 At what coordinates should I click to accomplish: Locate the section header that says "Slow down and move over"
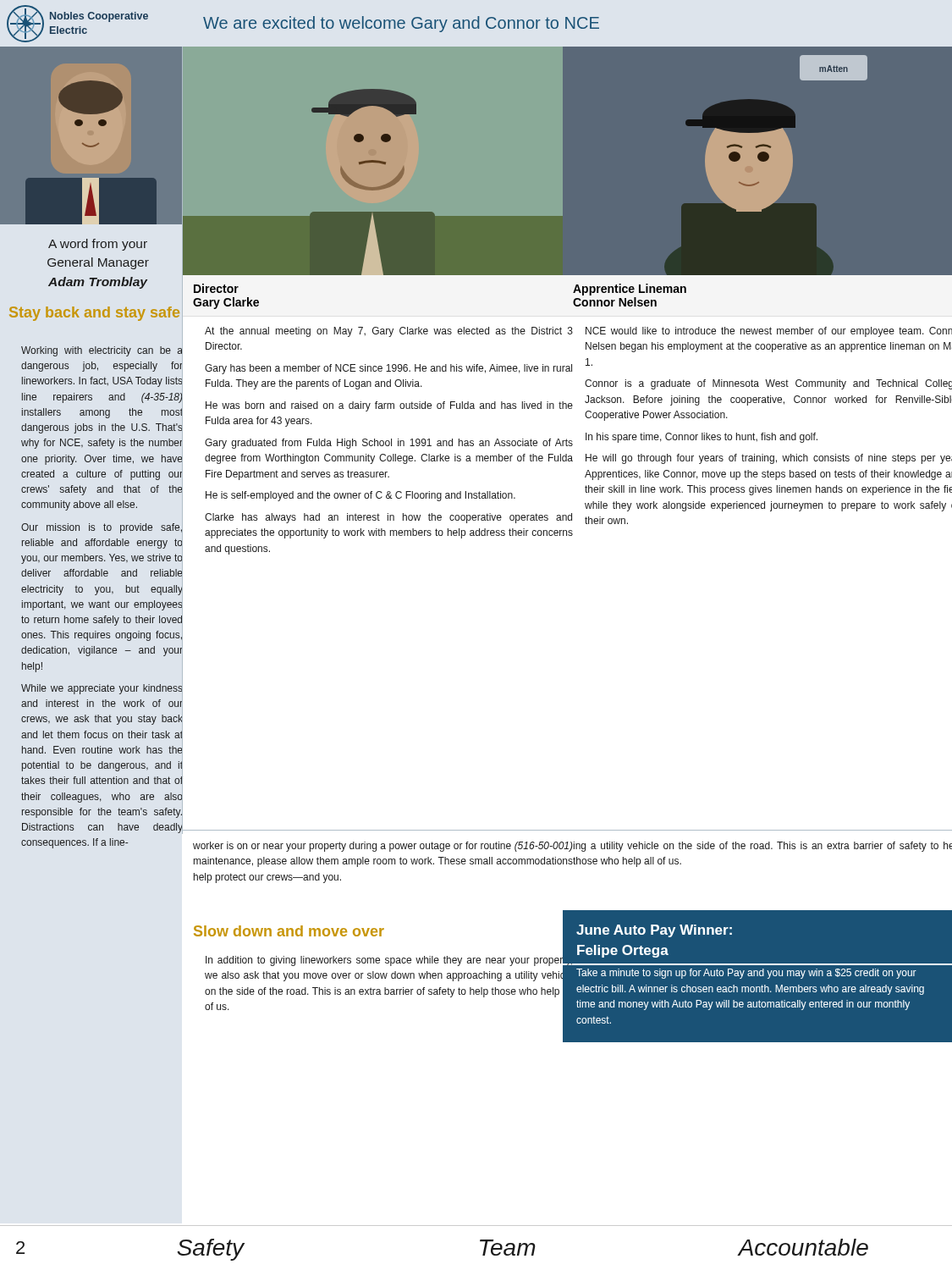(x=289, y=931)
